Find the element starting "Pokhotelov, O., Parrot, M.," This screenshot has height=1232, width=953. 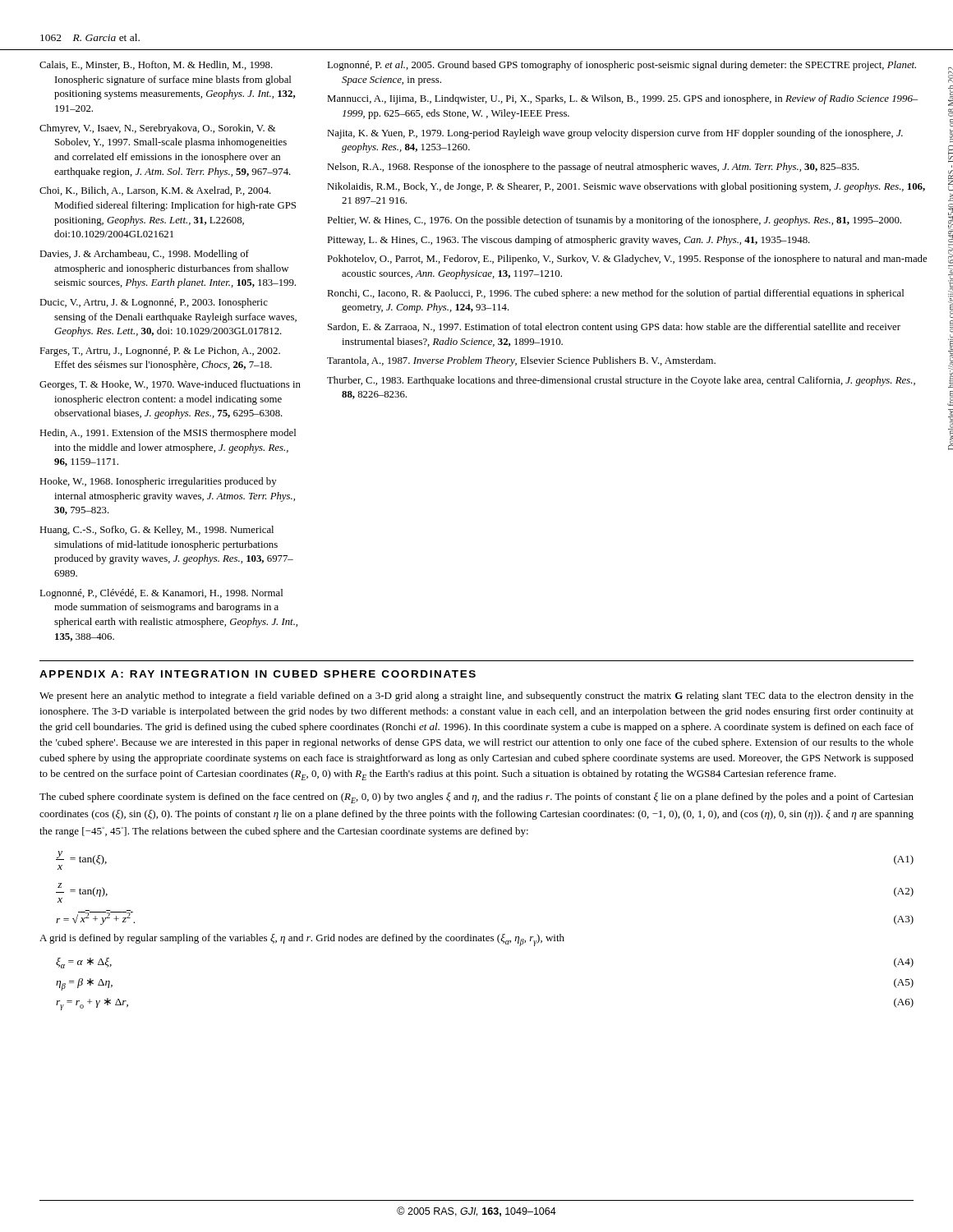click(x=627, y=266)
